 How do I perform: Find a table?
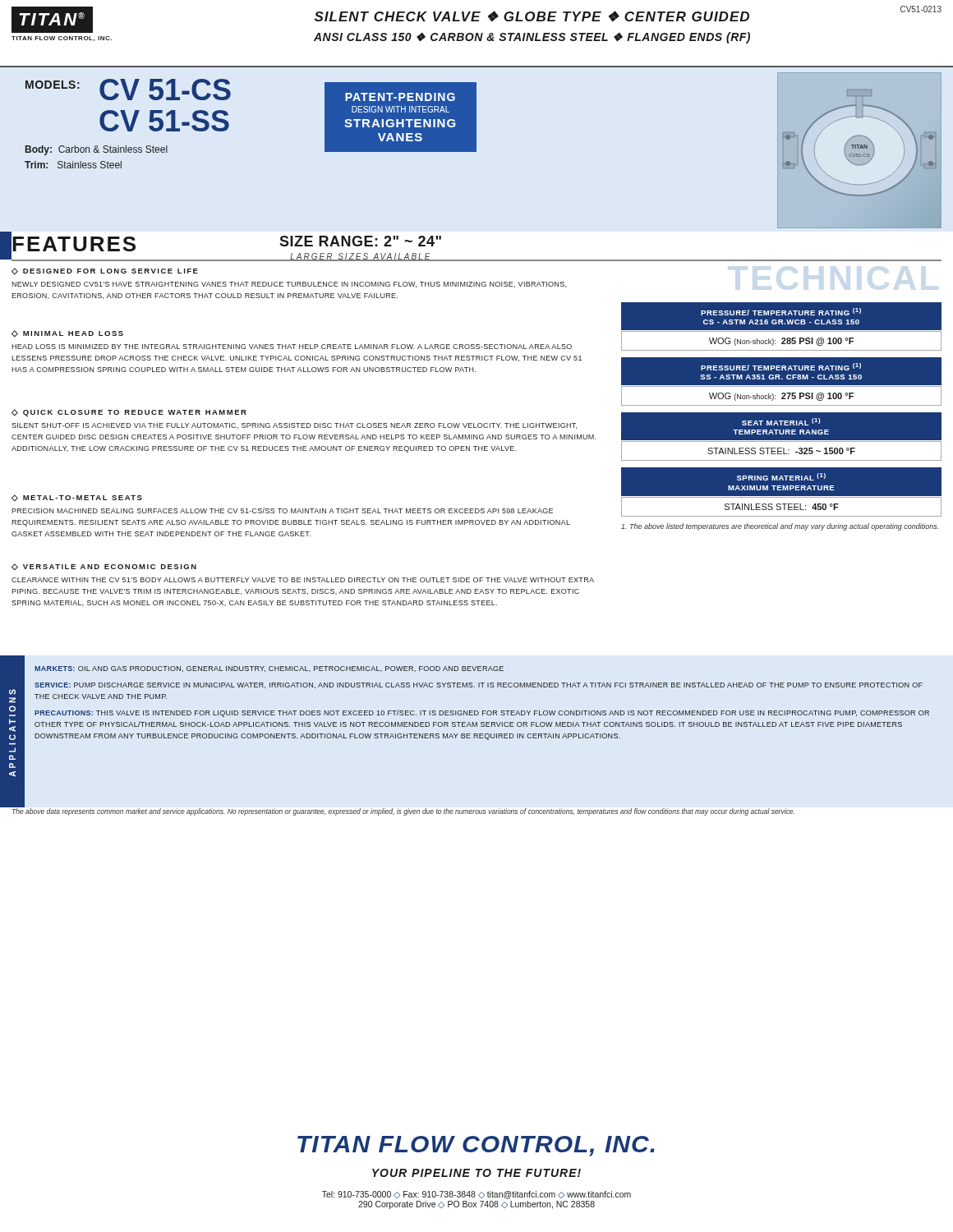pos(781,417)
